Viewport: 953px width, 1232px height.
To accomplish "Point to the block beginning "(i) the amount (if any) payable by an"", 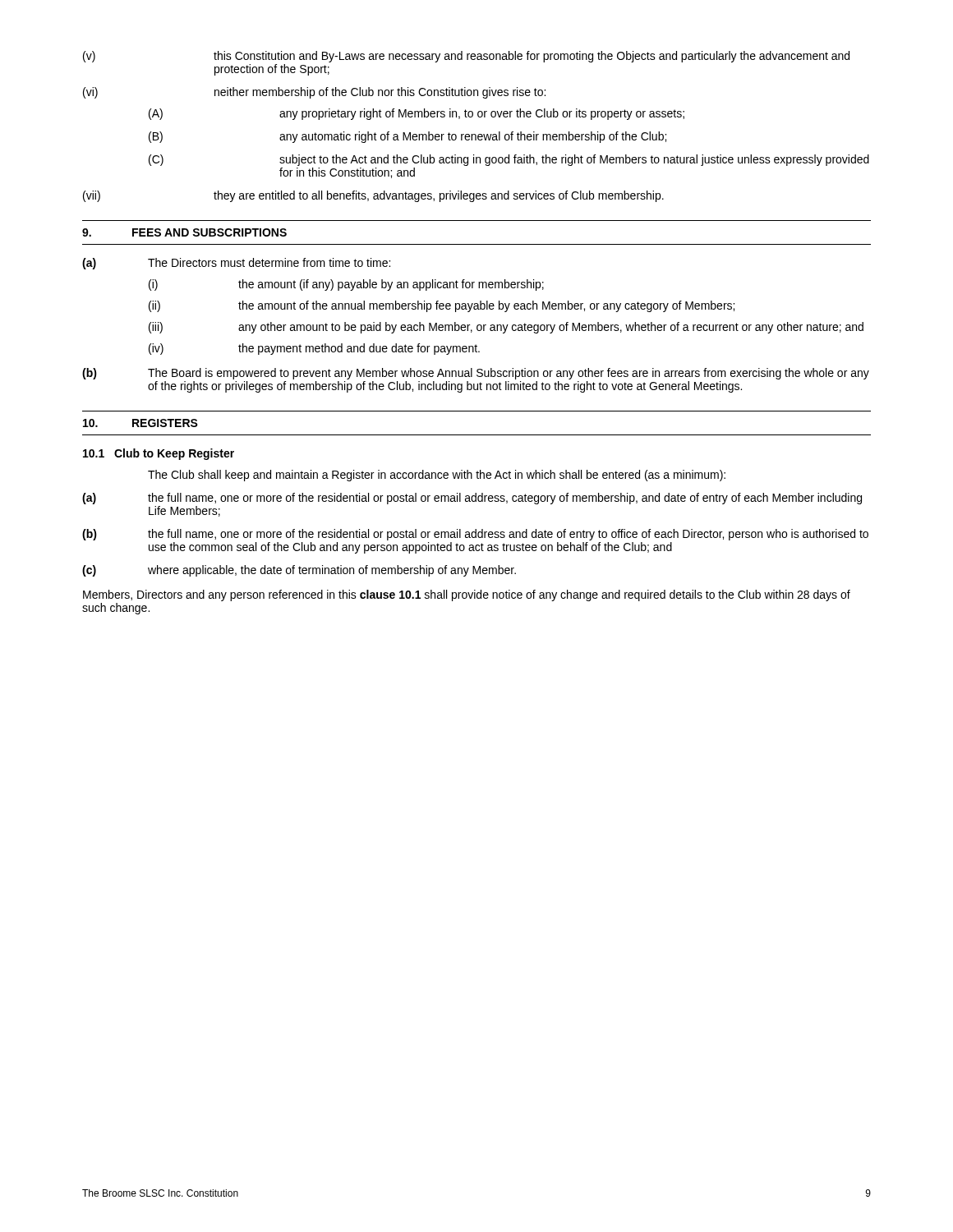I will click(509, 284).
